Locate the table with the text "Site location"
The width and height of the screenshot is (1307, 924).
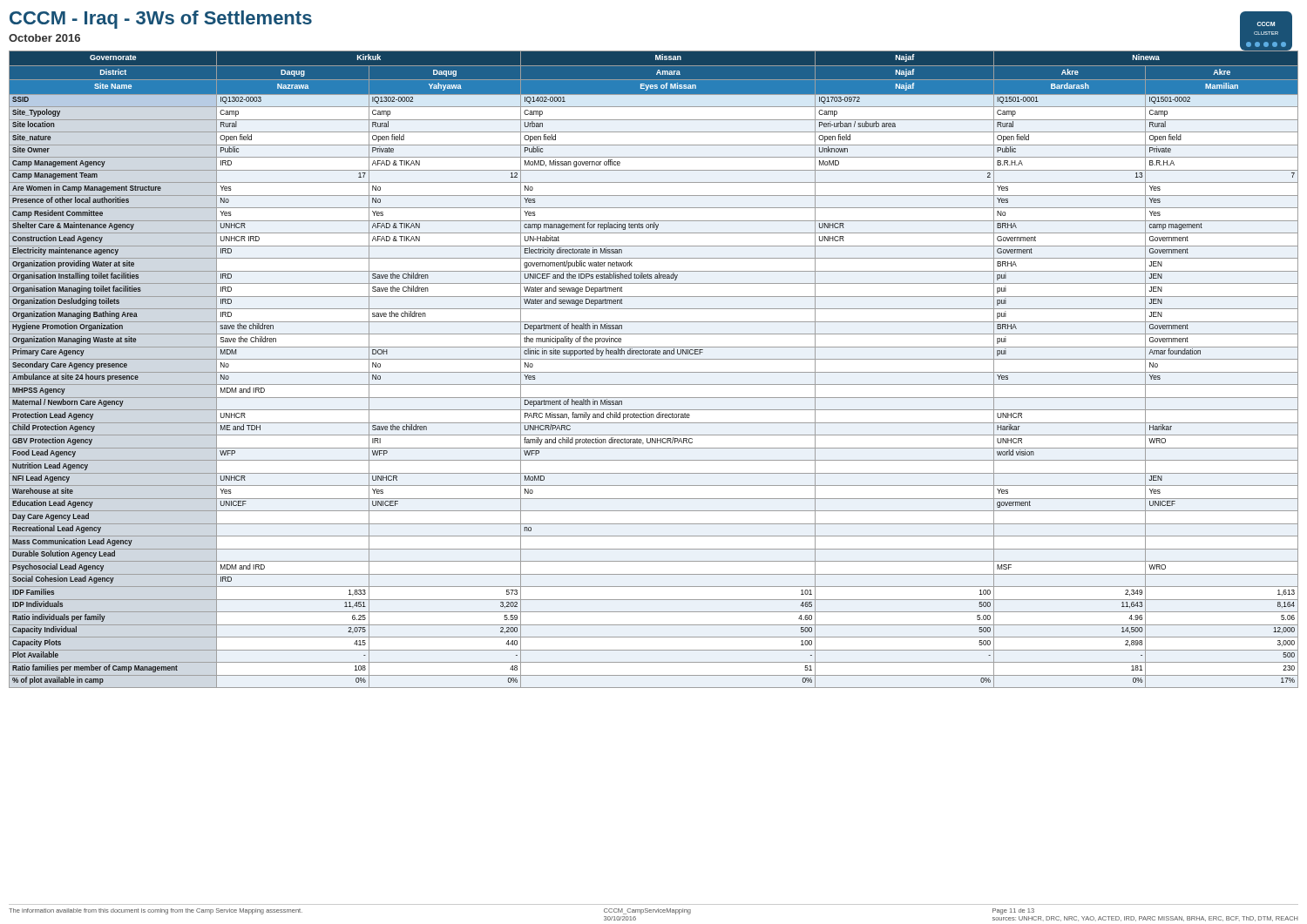[x=654, y=475]
